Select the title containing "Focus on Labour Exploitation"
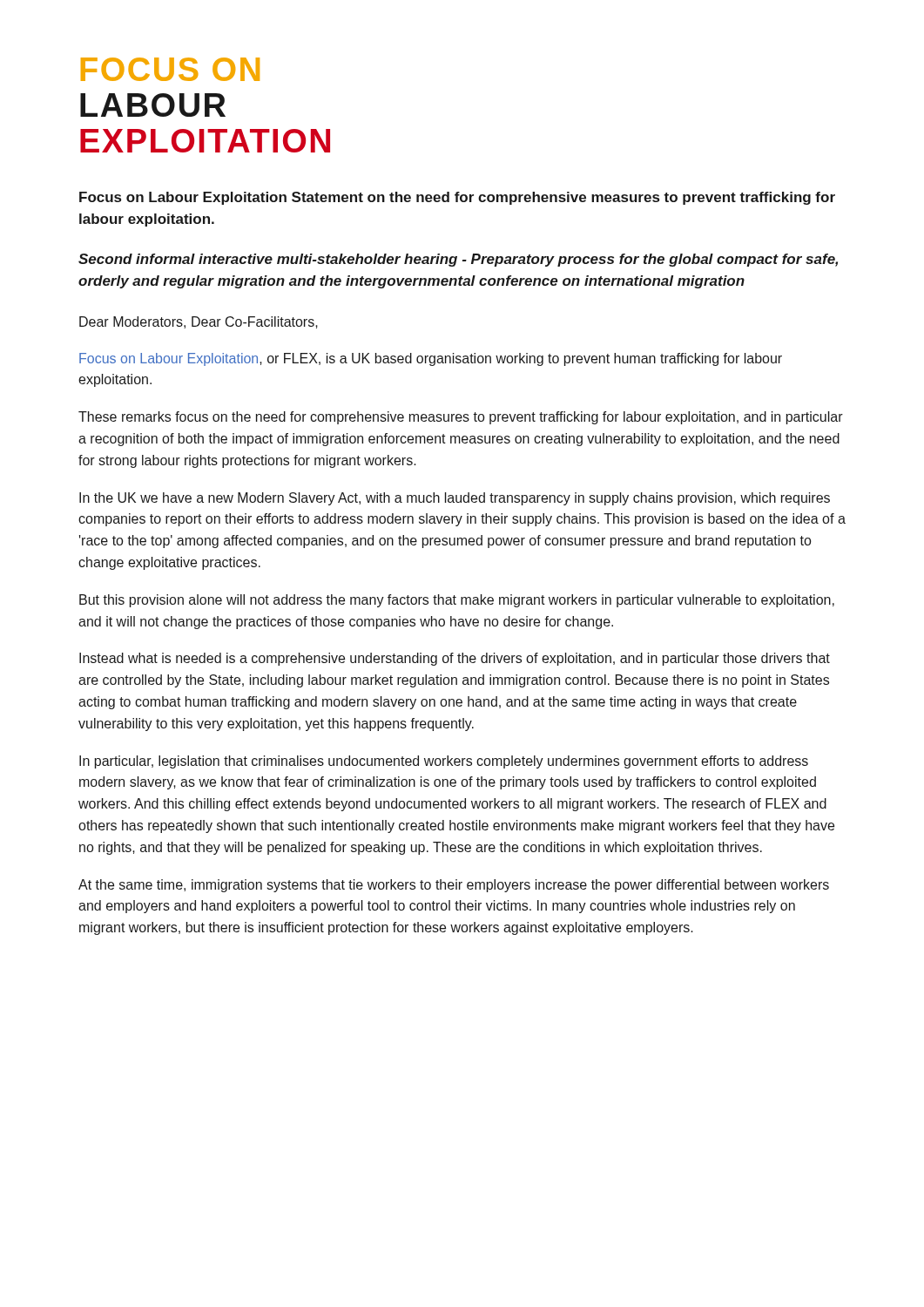The width and height of the screenshot is (924, 1307). pyautogui.click(x=462, y=209)
